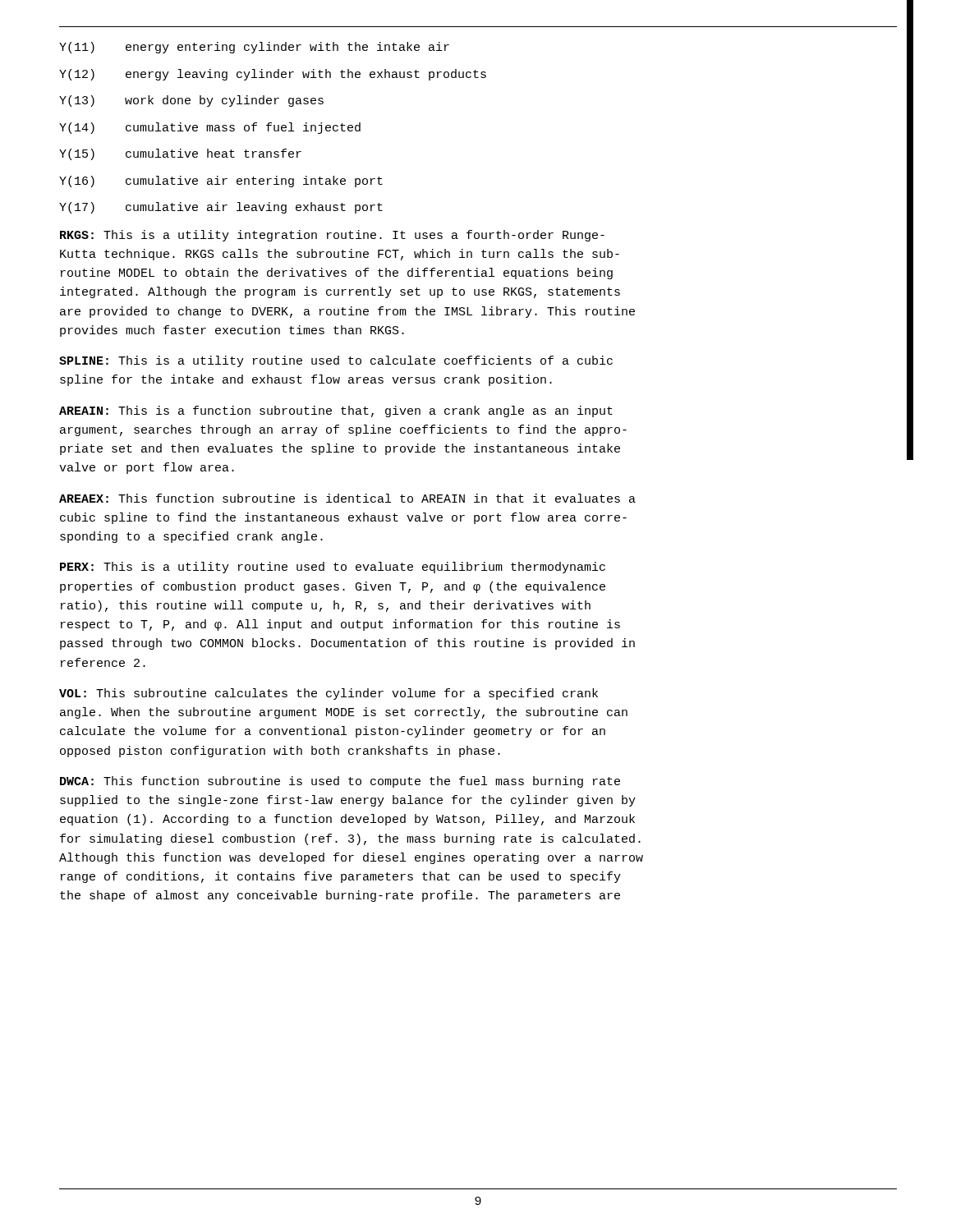
Task: Locate the list item containing "Y(15) cumulative heat transfer"
Action: pos(181,155)
